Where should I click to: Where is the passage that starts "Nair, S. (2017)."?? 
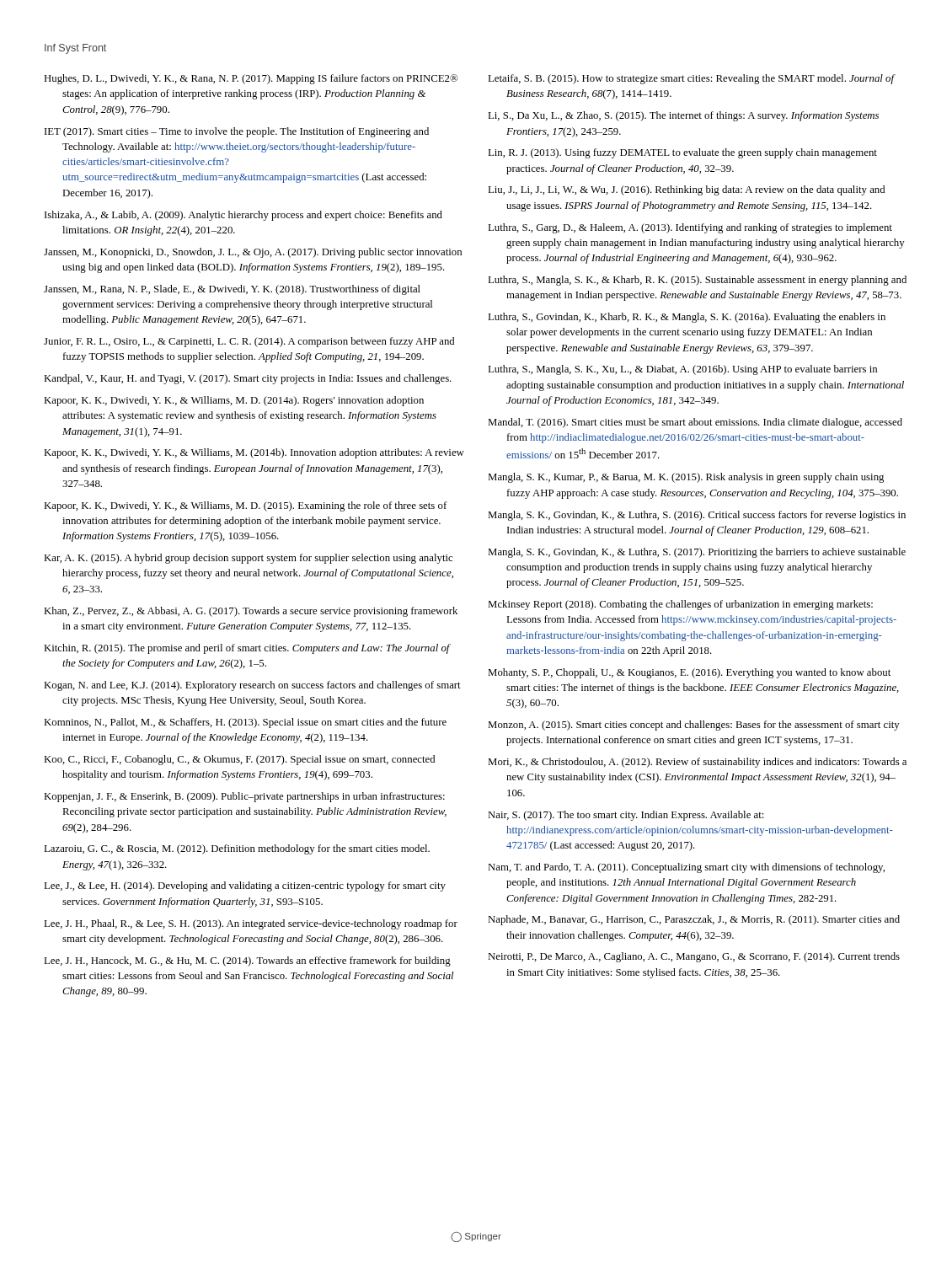click(x=690, y=830)
